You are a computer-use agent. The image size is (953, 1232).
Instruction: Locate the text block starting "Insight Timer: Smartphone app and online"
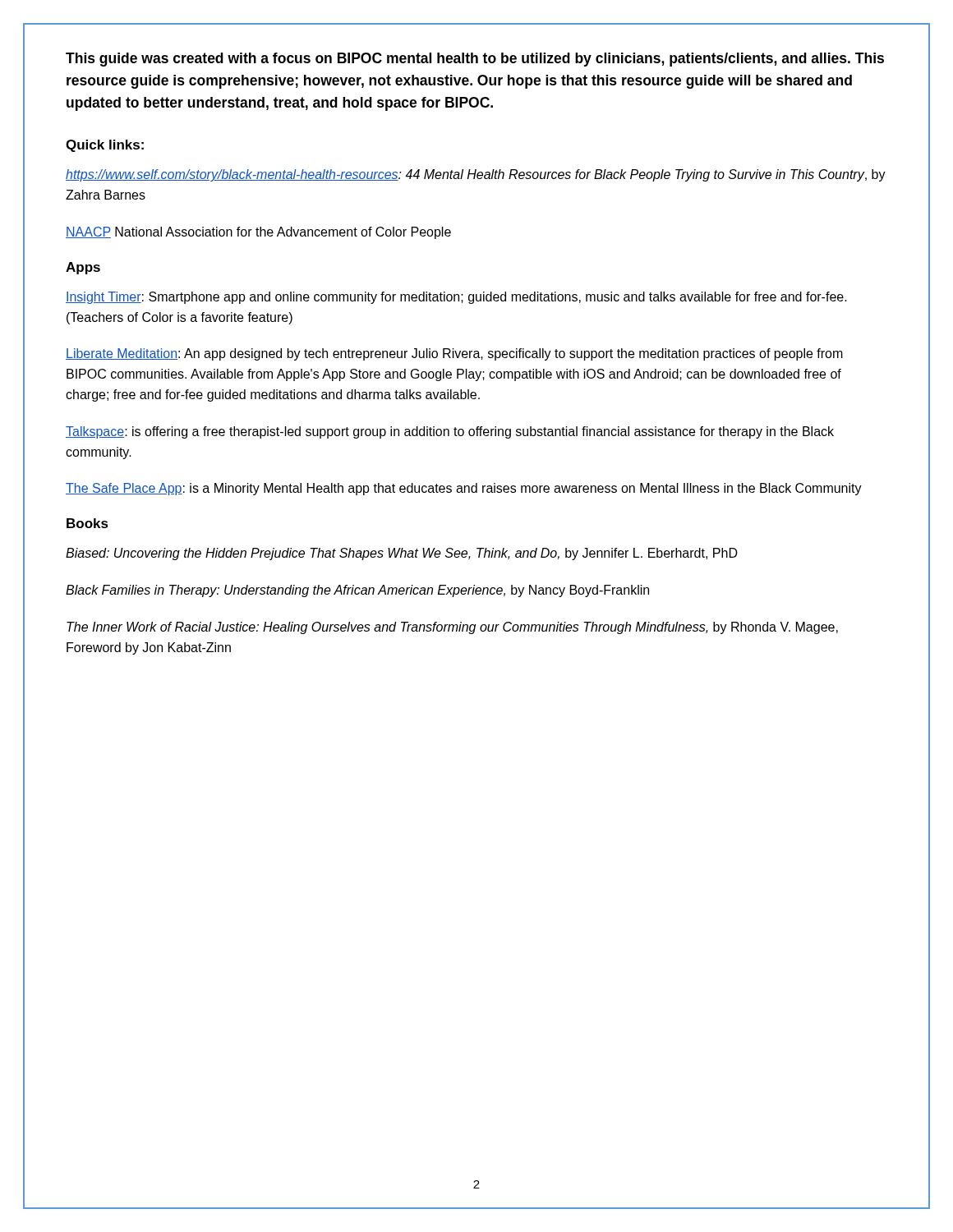tap(457, 307)
